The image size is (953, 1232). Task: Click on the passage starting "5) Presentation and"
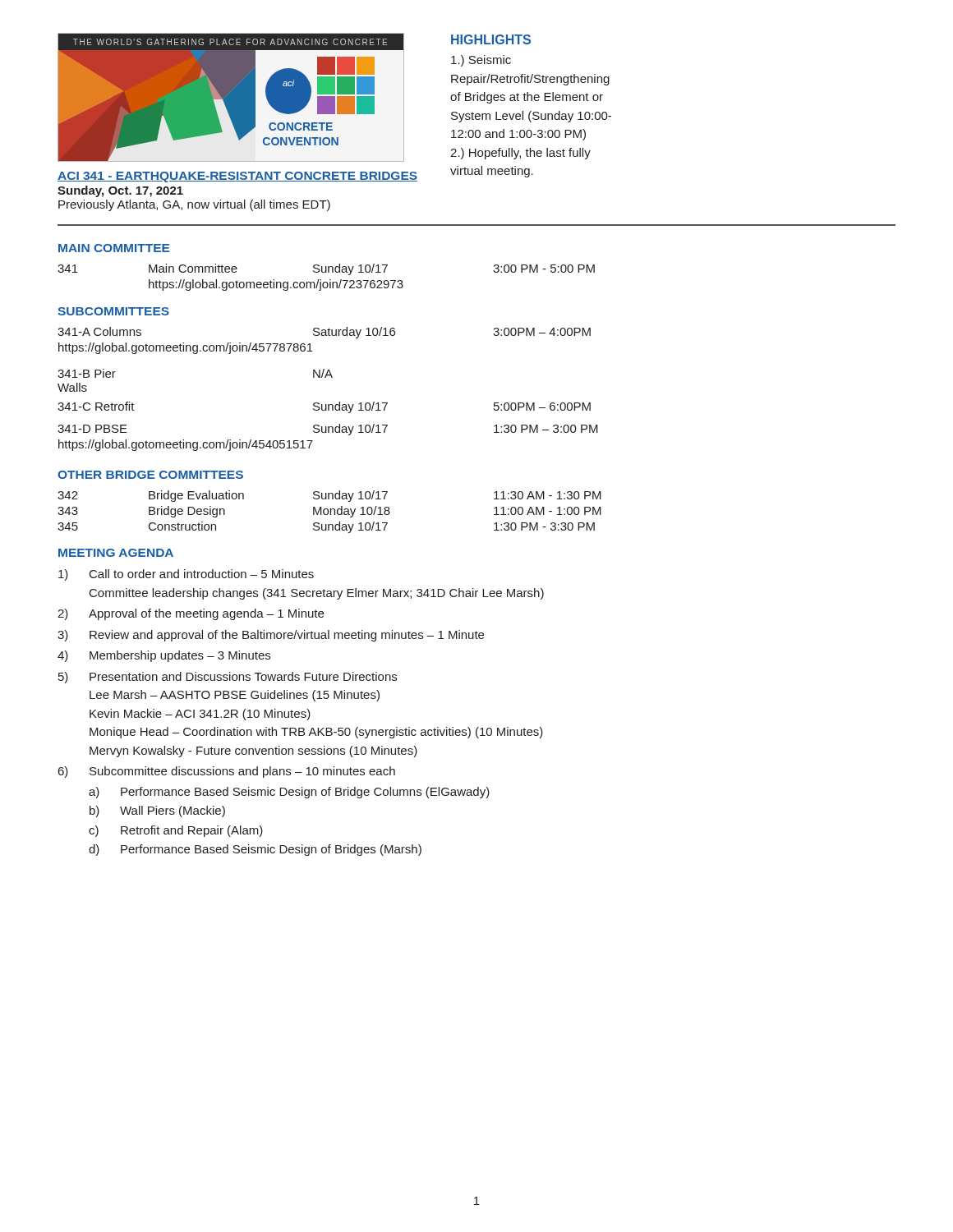[228, 678]
